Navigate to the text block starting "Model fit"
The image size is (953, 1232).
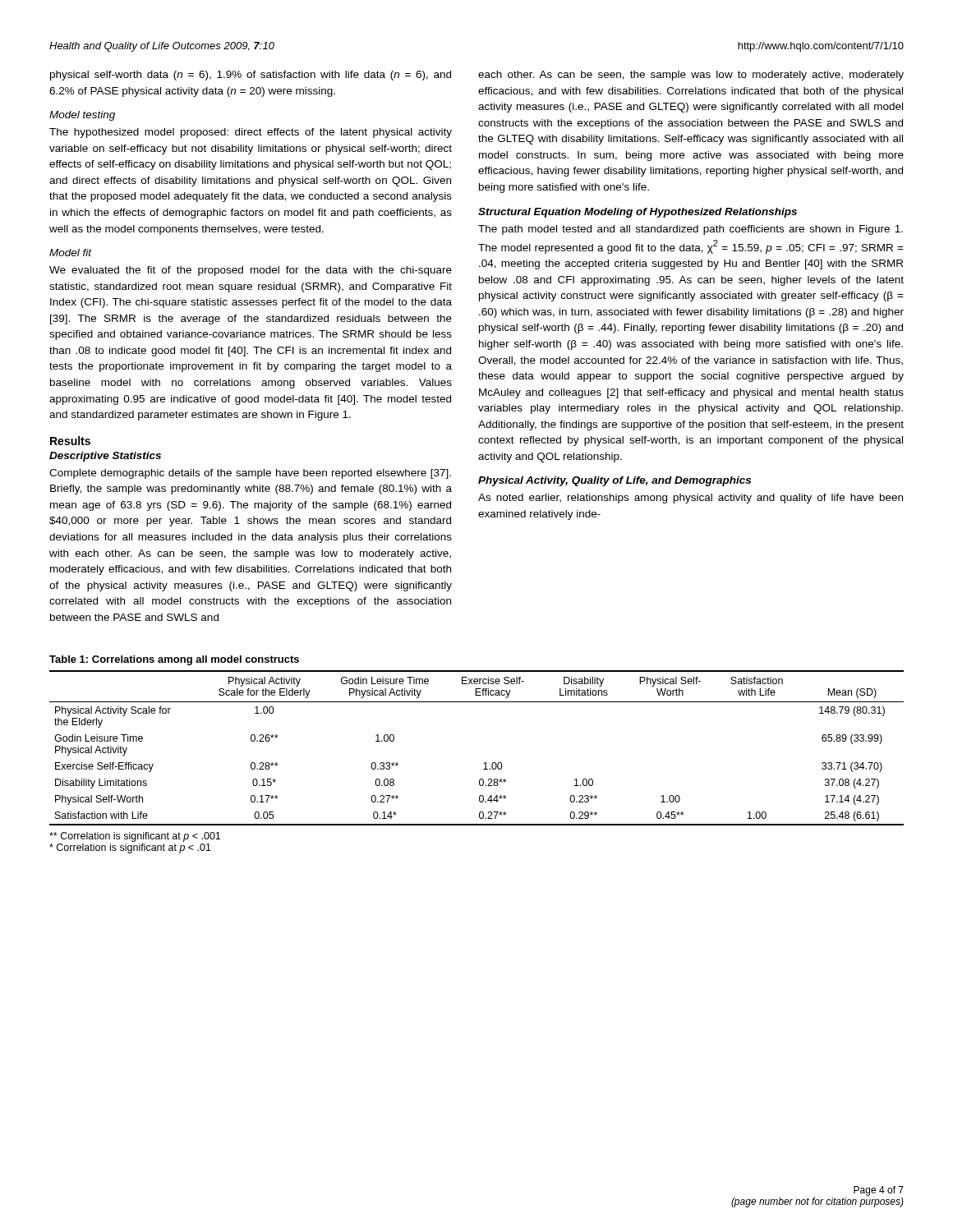pyautogui.click(x=70, y=253)
